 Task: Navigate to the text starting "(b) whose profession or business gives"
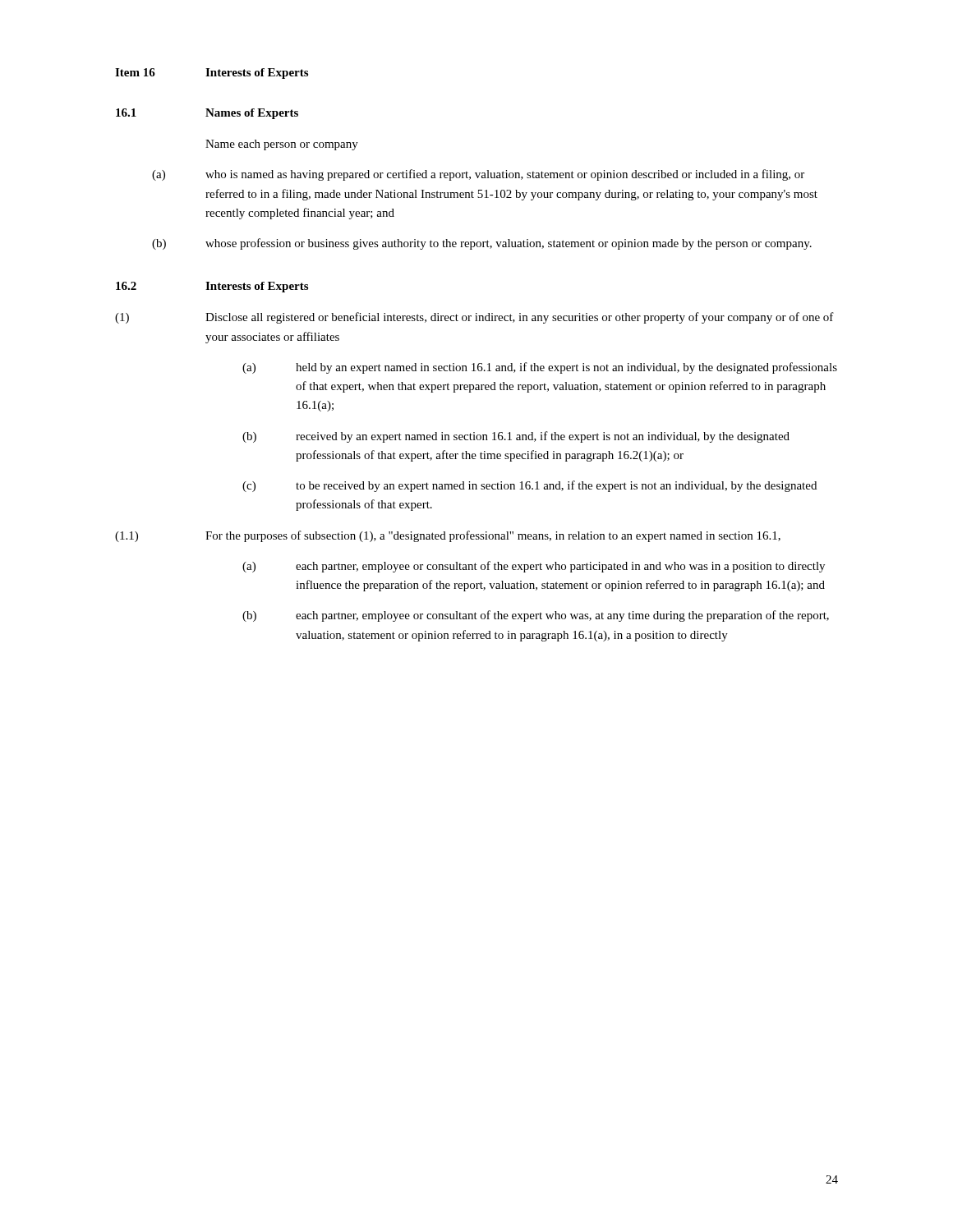[476, 244]
